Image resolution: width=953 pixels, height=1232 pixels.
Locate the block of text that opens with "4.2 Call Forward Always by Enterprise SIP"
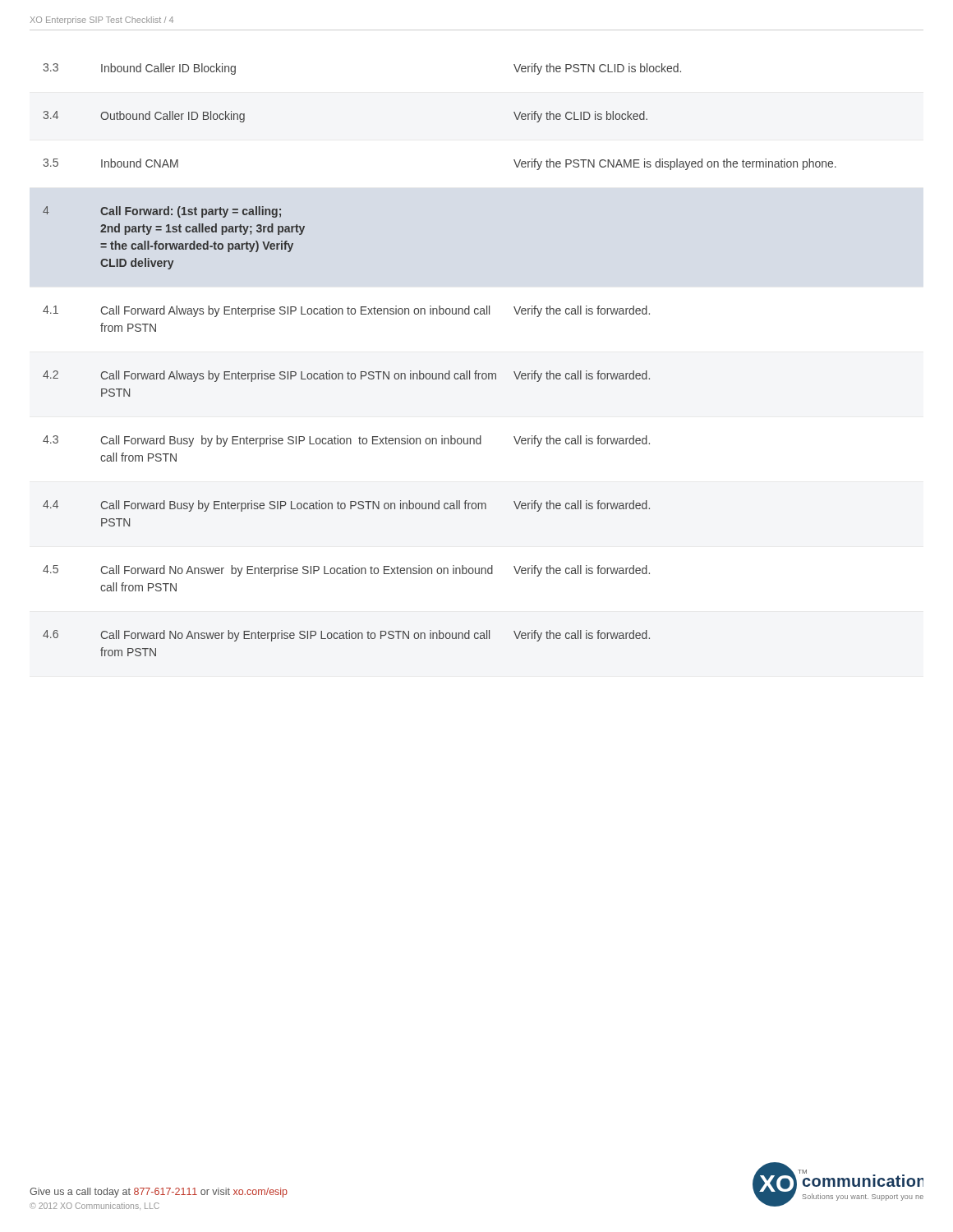[x=476, y=384]
